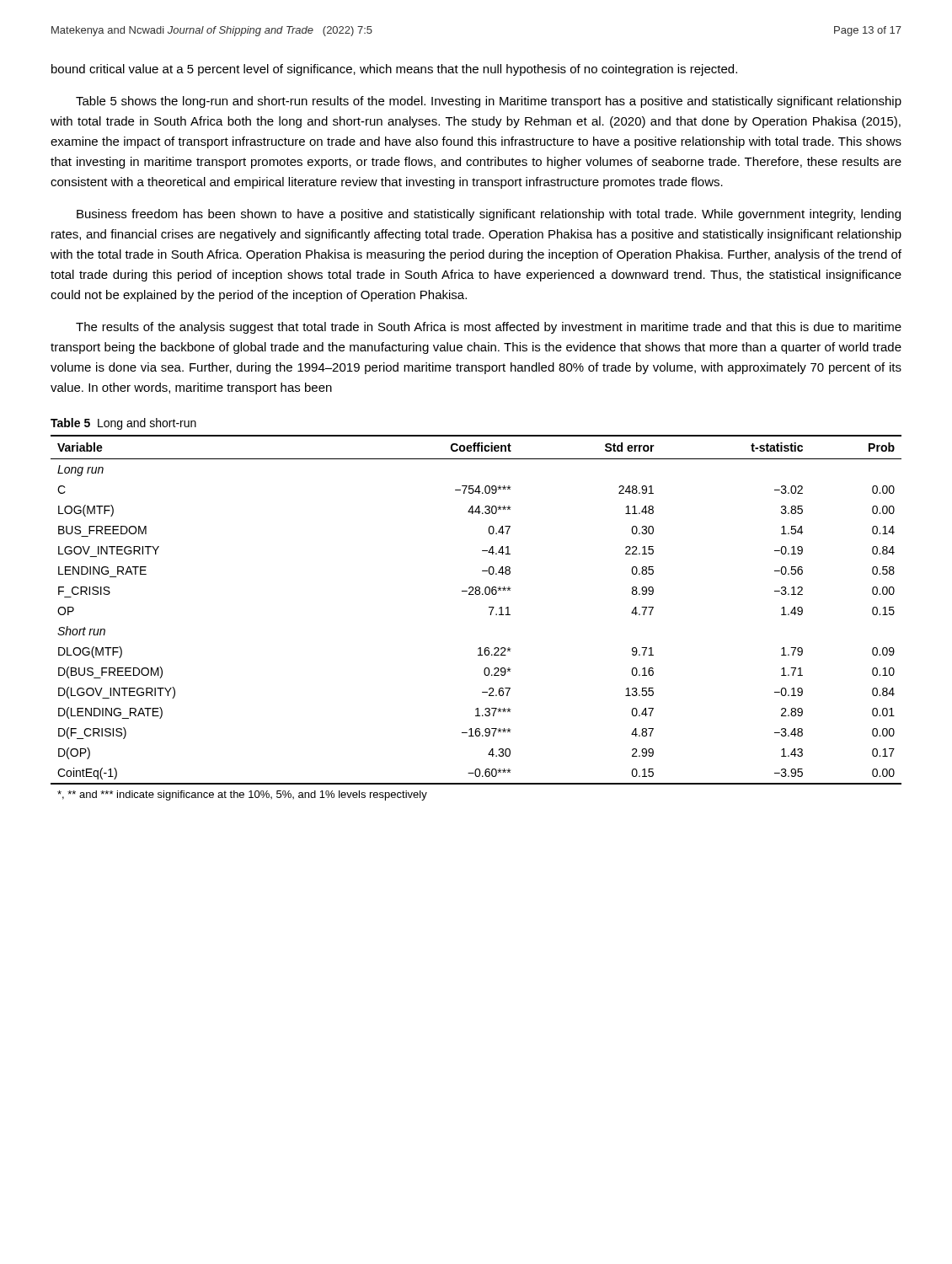Screen dimensions: 1264x952
Task: Find the region starting "Table 5 Long and short-run"
Action: tap(124, 423)
